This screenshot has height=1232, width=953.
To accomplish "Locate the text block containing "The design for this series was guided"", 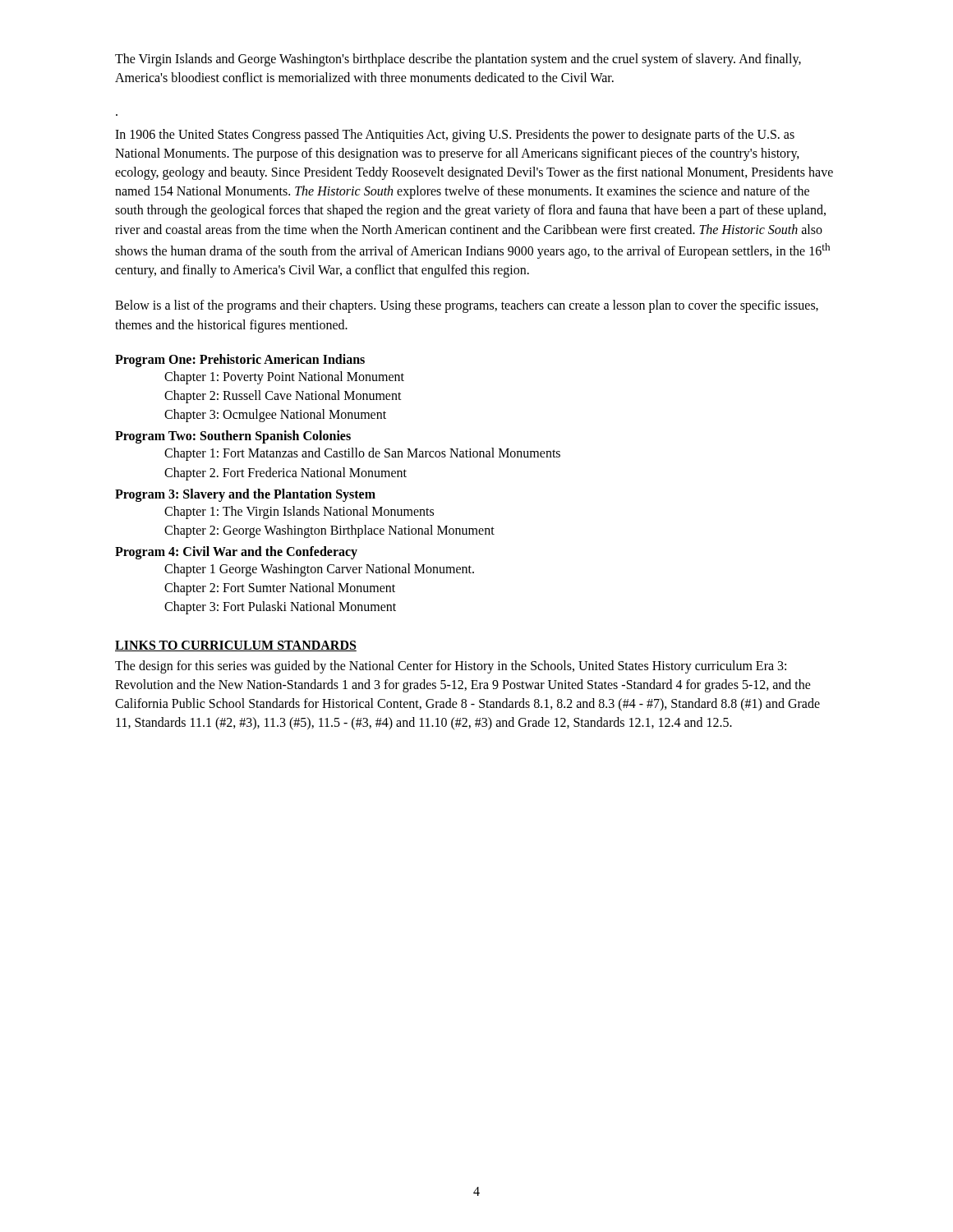I will click(467, 694).
